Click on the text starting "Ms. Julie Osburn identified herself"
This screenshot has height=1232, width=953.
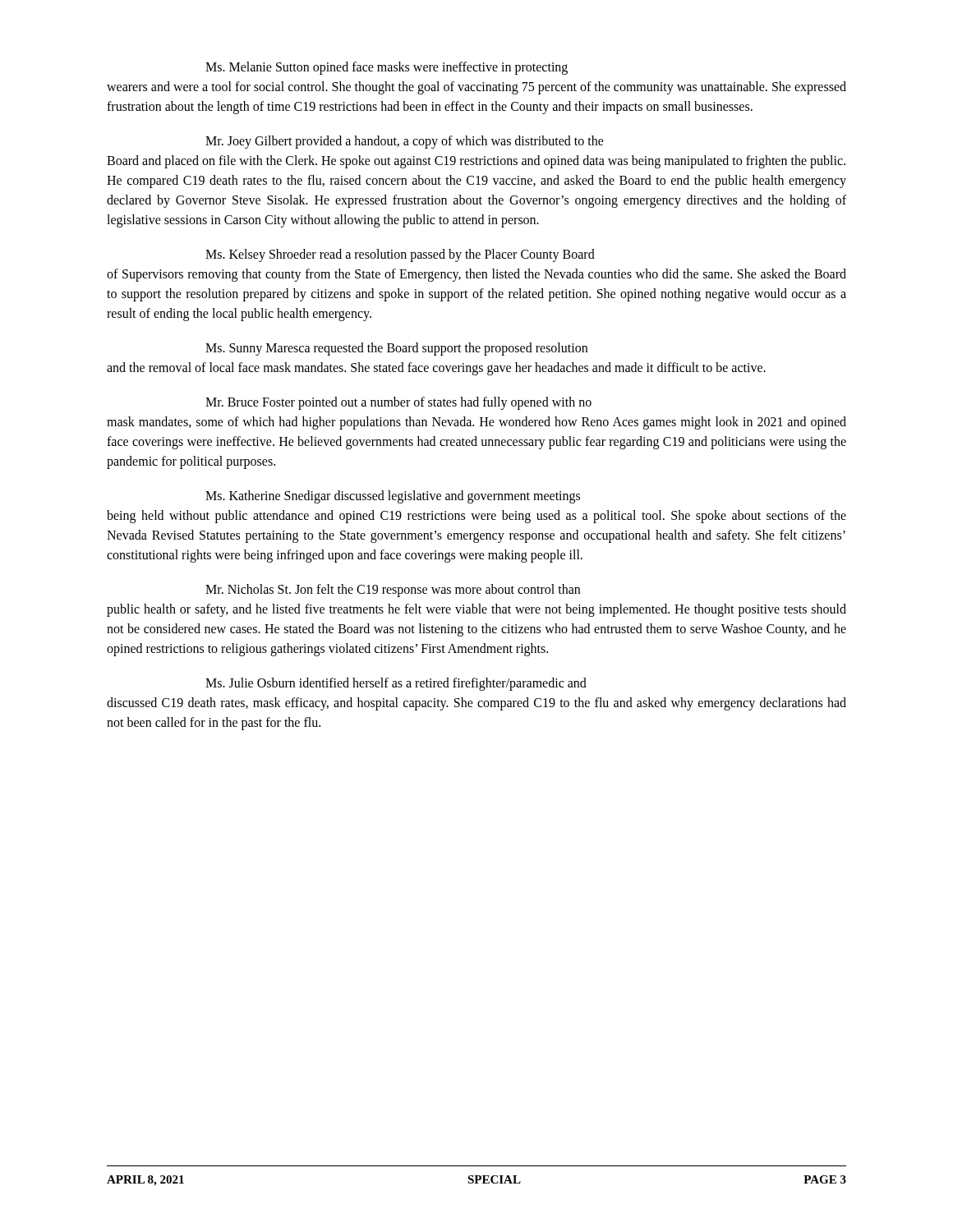(476, 701)
